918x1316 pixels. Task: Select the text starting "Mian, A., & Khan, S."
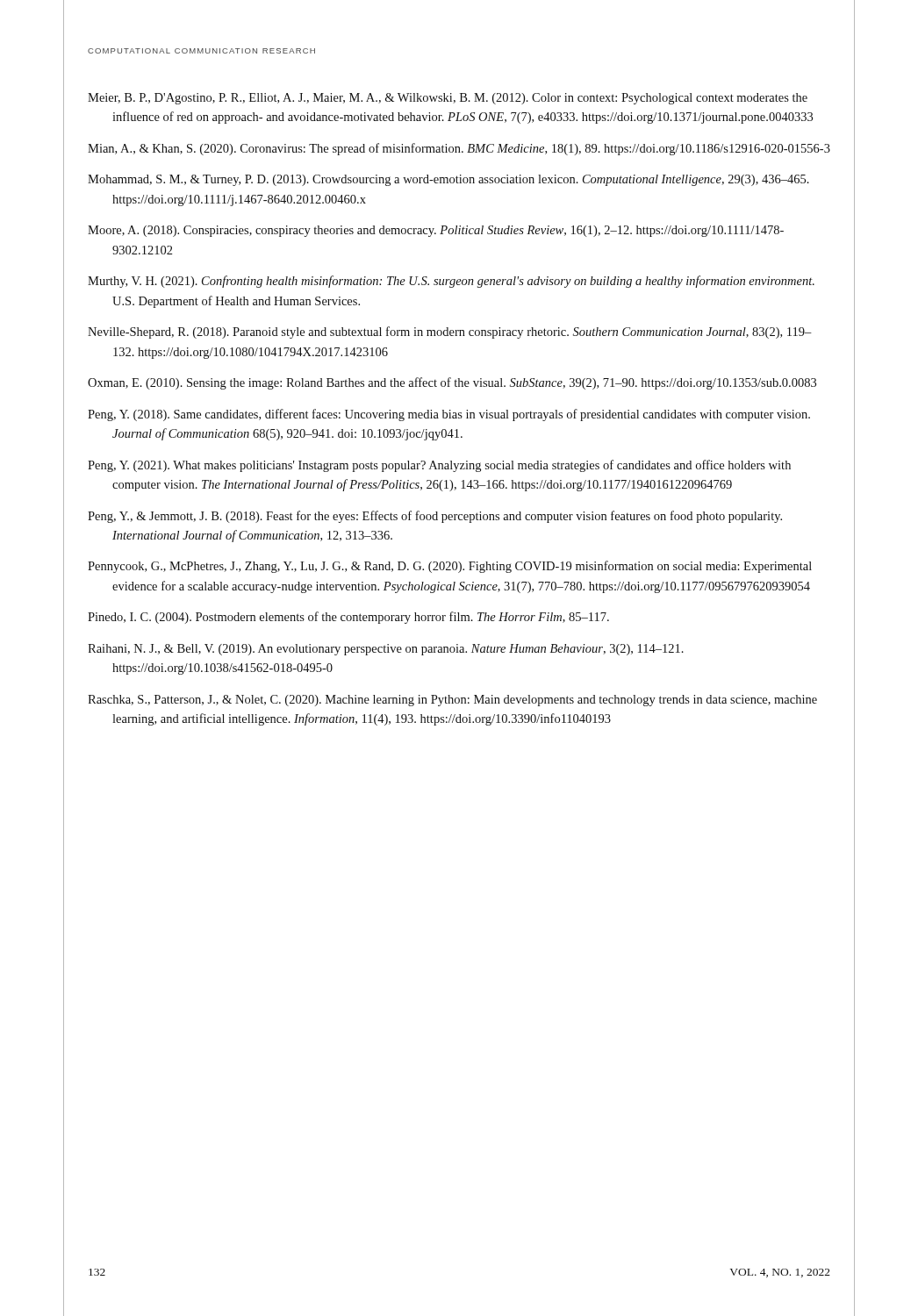(459, 148)
